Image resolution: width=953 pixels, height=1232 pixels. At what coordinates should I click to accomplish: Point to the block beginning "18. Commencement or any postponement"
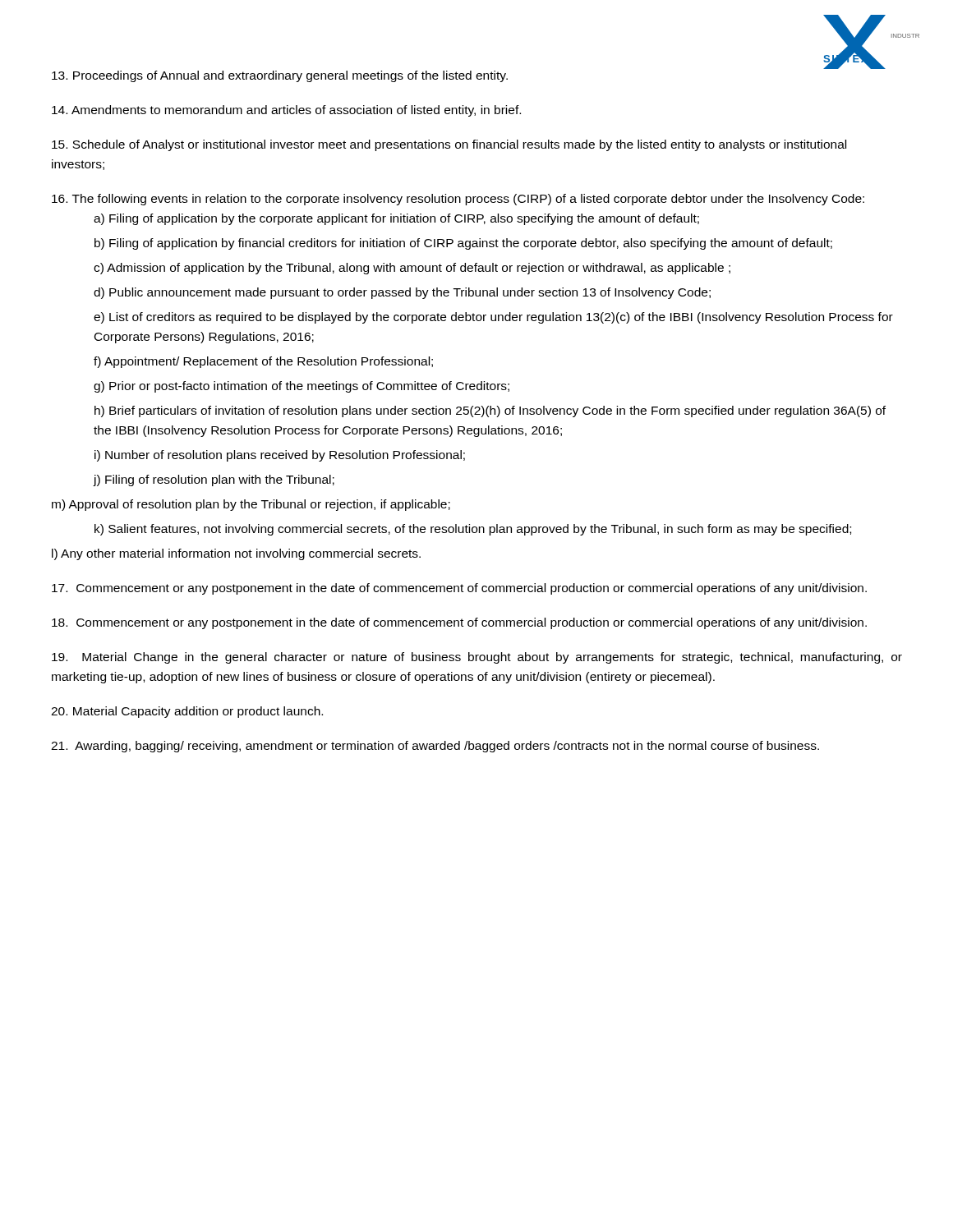[x=459, y=622]
